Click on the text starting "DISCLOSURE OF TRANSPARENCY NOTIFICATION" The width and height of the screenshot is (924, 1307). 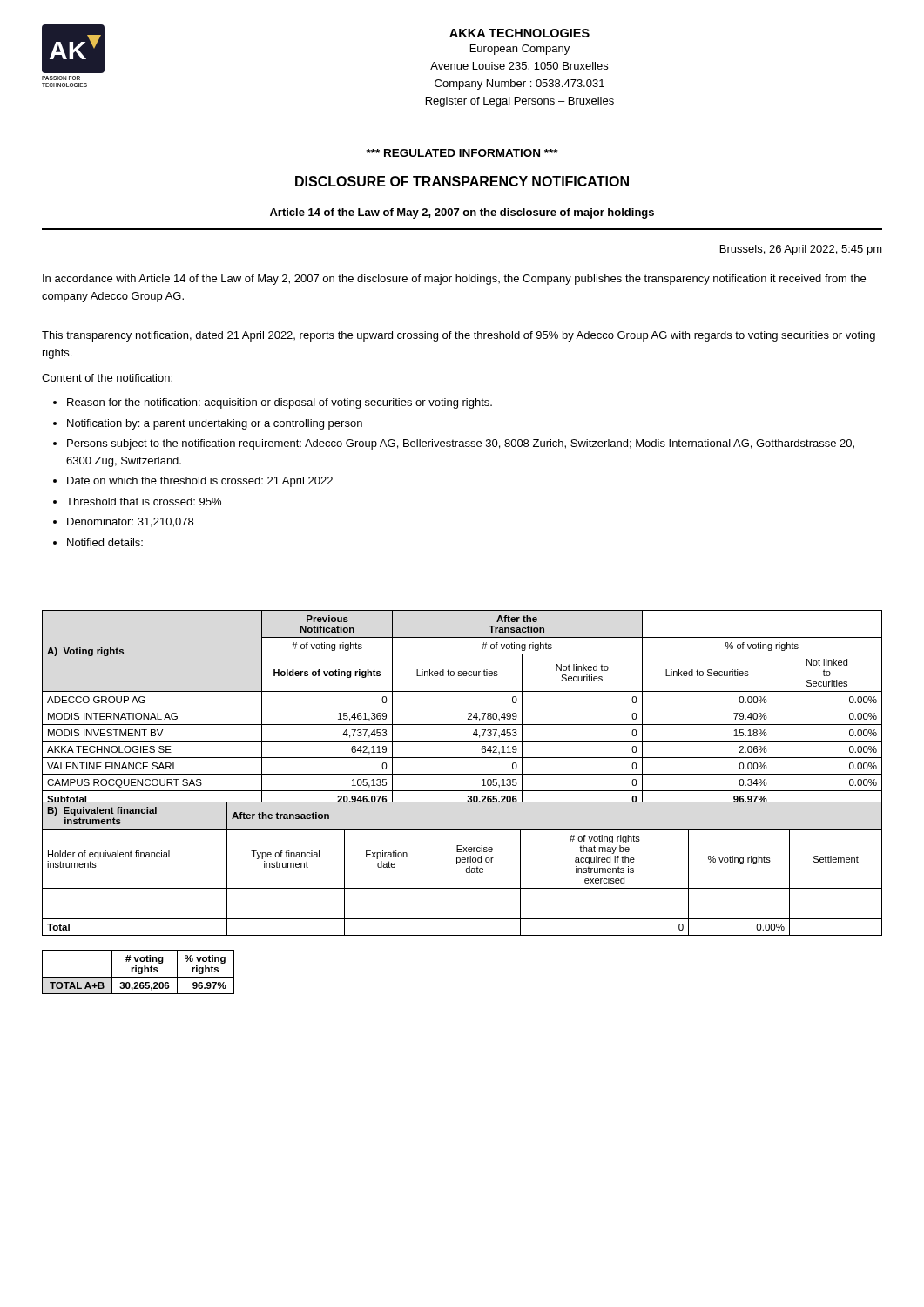pos(462,182)
